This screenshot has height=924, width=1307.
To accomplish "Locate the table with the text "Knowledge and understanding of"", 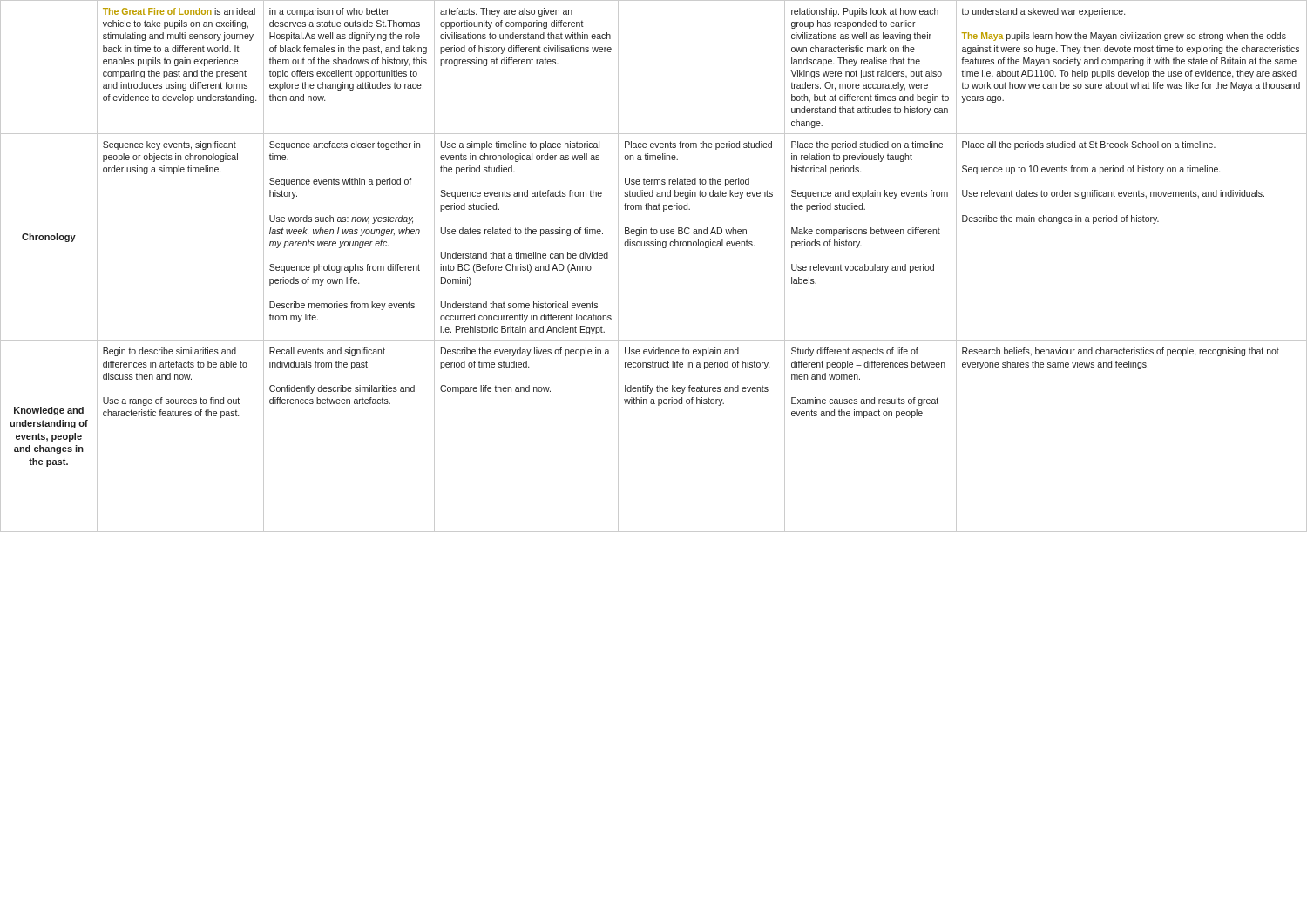I will tap(654, 462).
